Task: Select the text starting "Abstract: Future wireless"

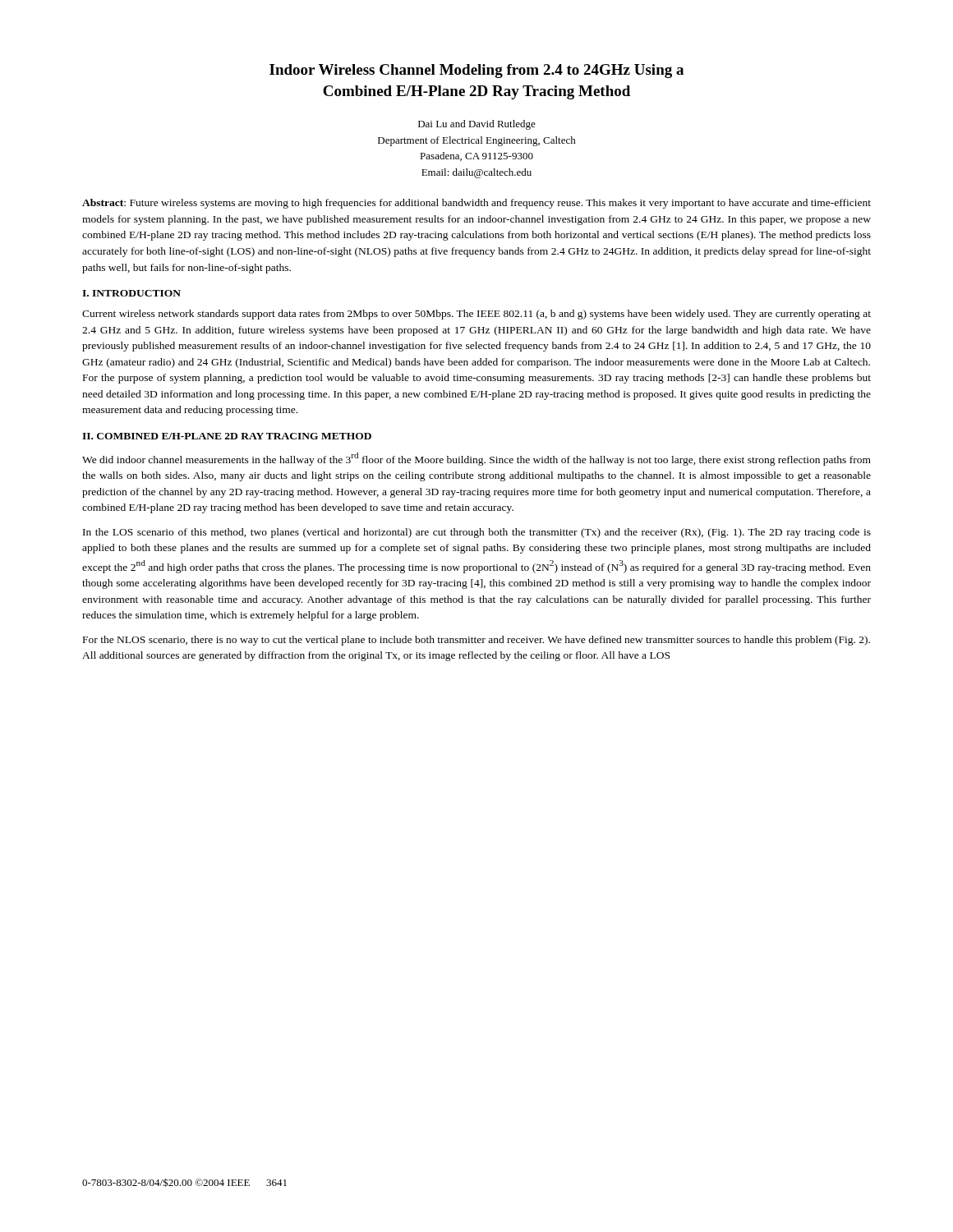Action: 476,235
